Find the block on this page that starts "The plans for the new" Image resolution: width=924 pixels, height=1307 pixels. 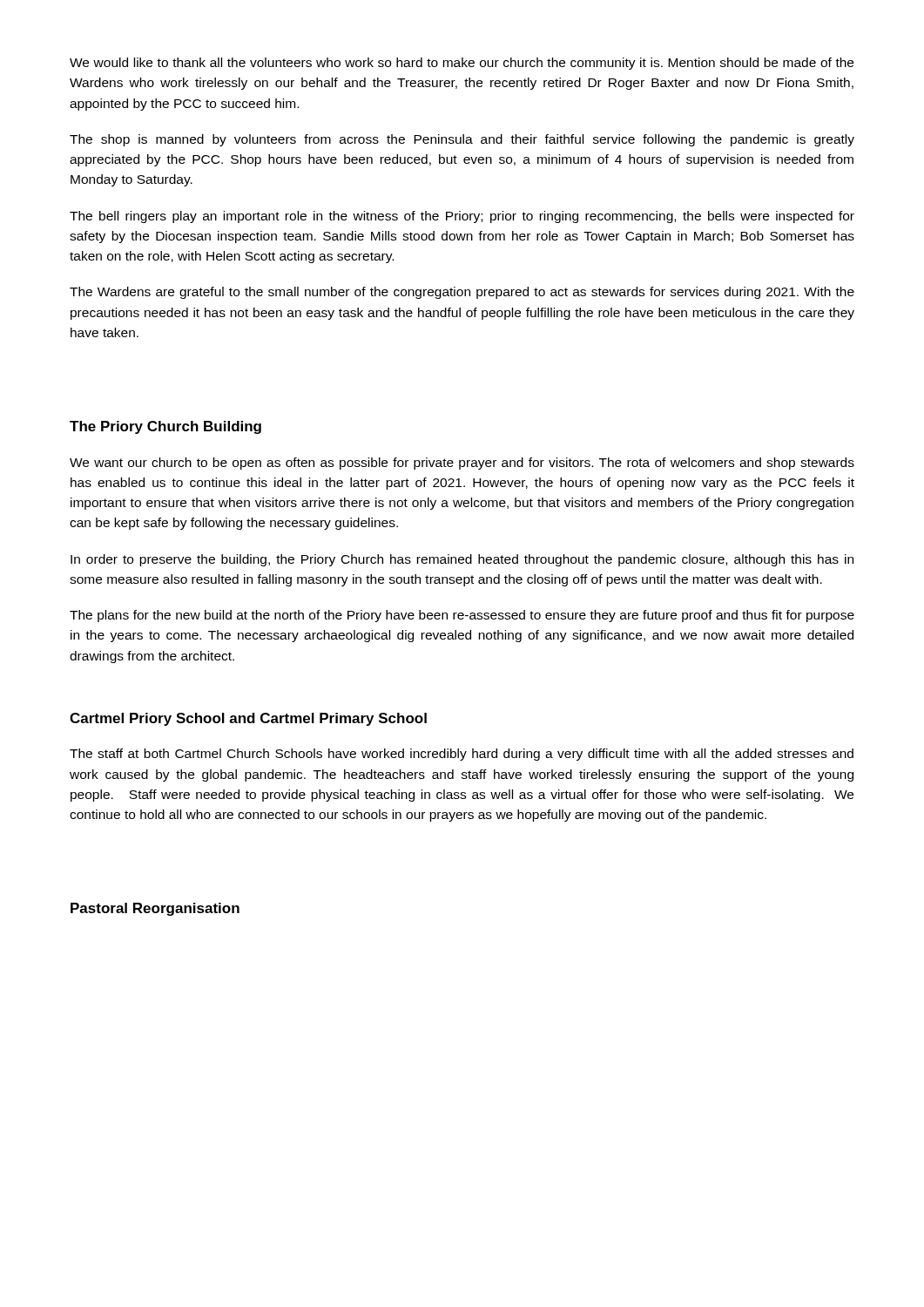click(462, 635)
